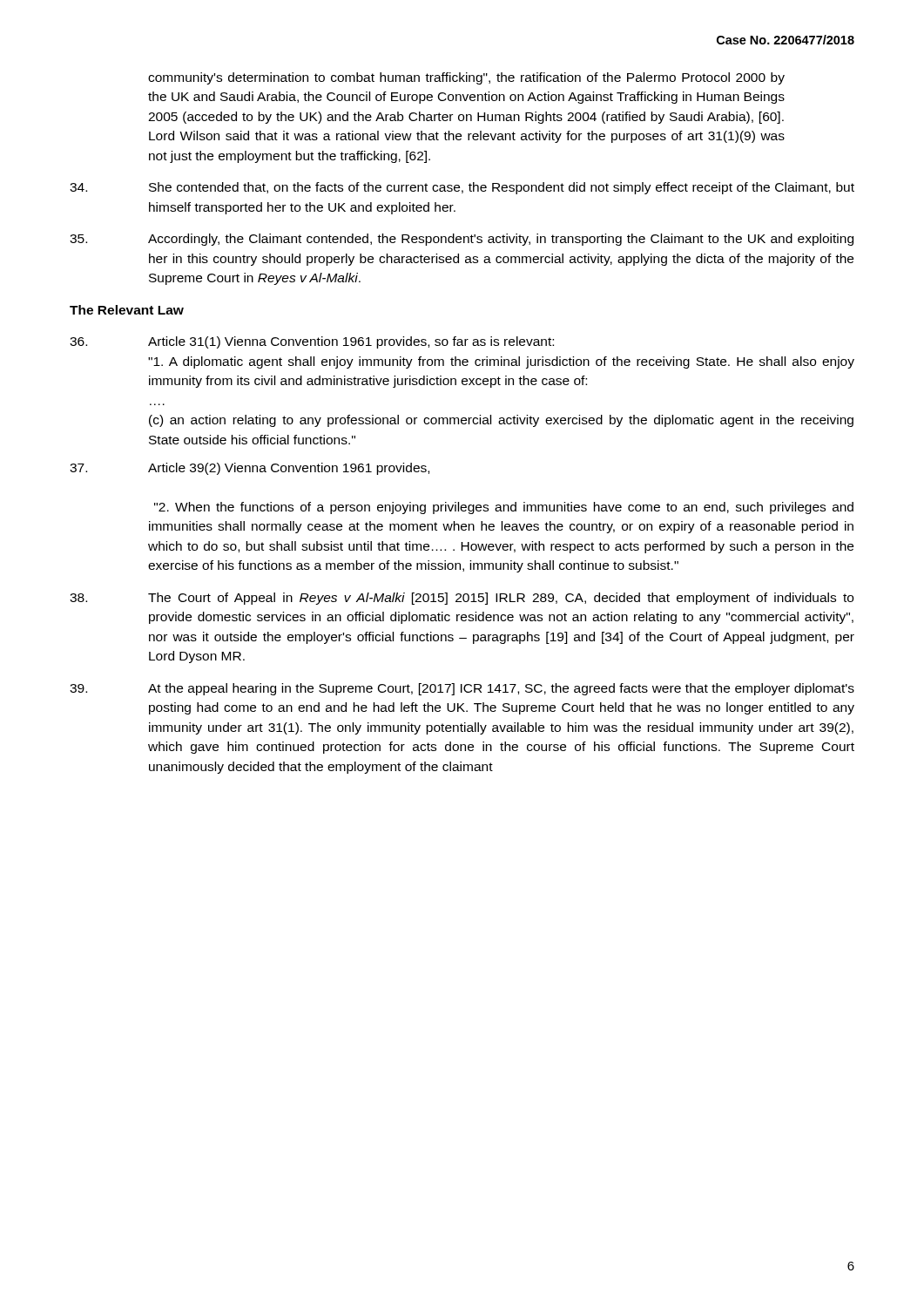Find the text starting "38. The Court of Appeal in"
This screenshot has width=924, height=1307.
click(x=462, y=627)
